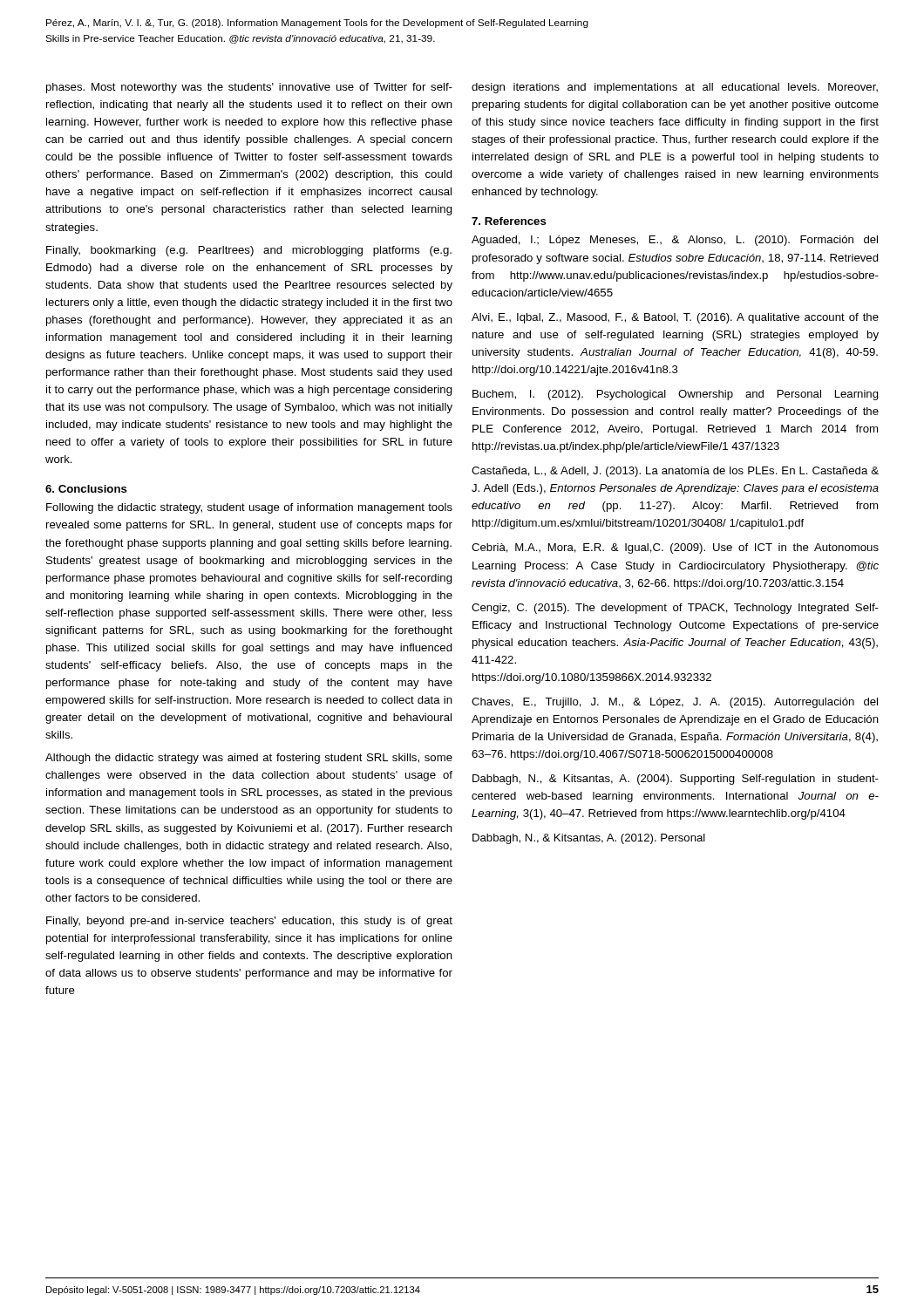Locate the block of text that opens with "Finally, bookmarking (e.g. Pearltrees) and microblogging platforms (e.g."
Image resolution: width=924 pixels, height=1308 pixels.
pyautogui.click(x=249, y=355)
